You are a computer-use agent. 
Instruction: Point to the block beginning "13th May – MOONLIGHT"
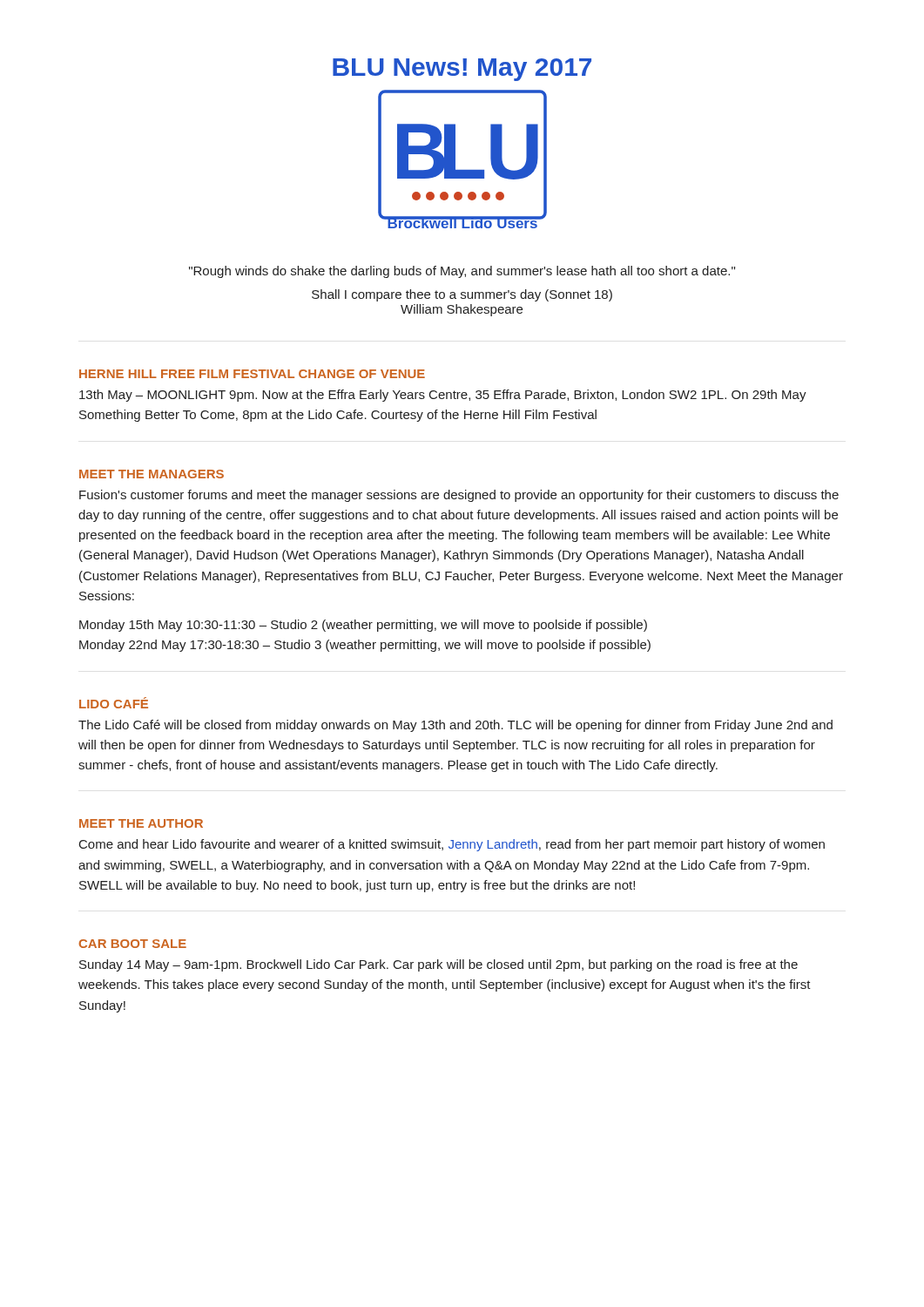442,404
